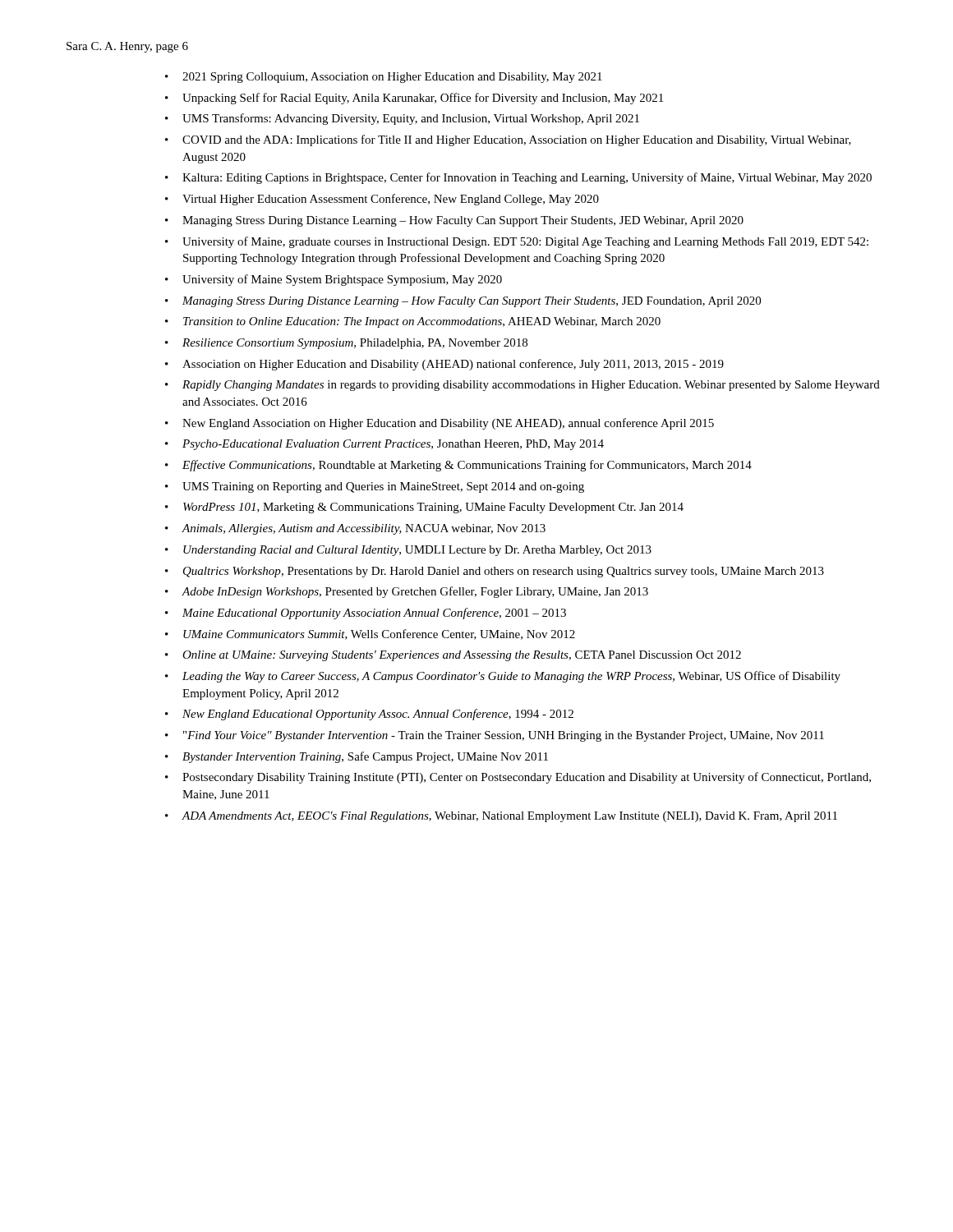Point to the block beginning "Animals, Allergies, Autism and Accessibility, NACUA webinar,"
The height and width of the screenshot is (1232, 953).
coord(364,528)
